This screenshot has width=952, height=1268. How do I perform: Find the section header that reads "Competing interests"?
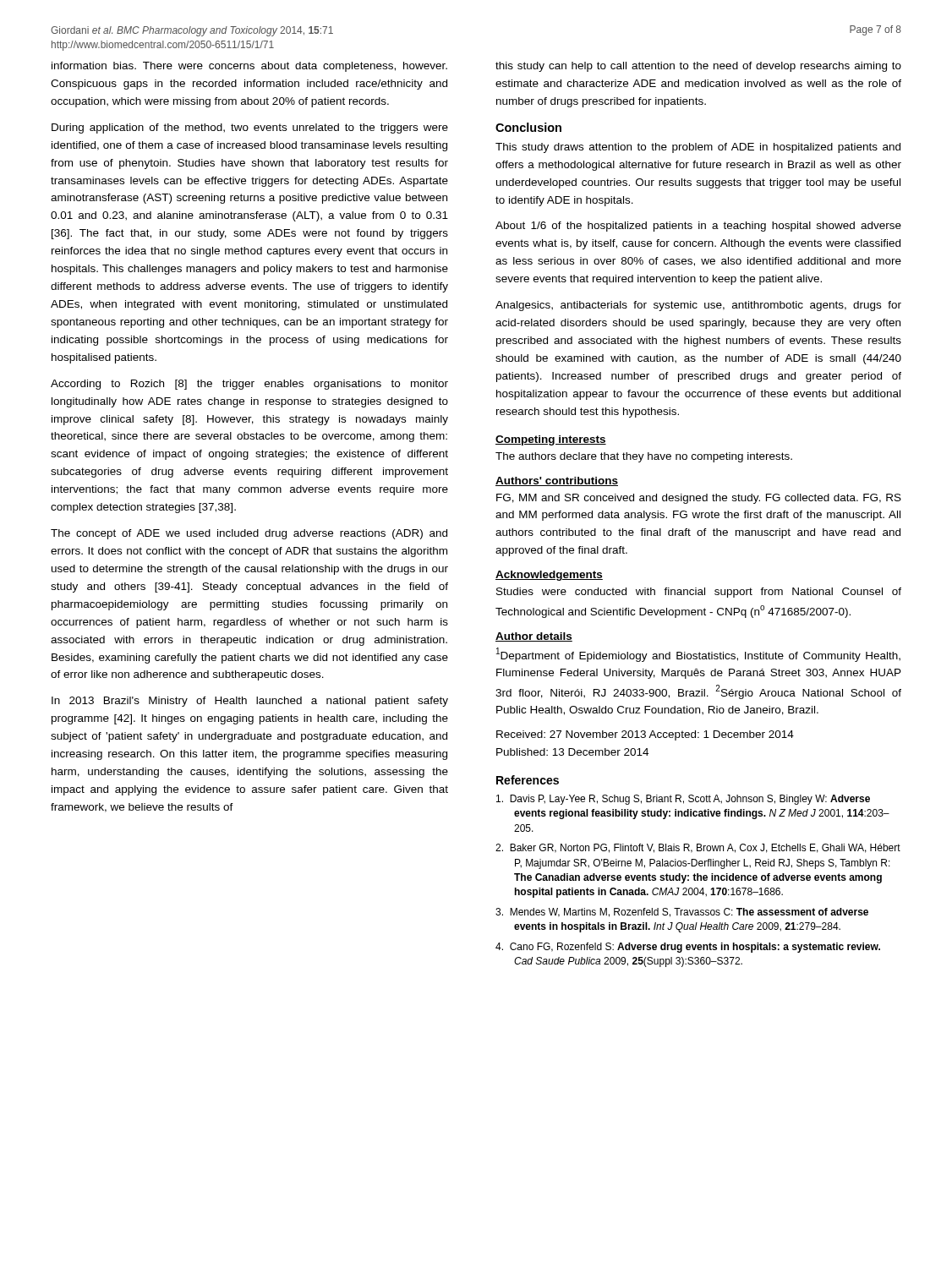(551, 439)
